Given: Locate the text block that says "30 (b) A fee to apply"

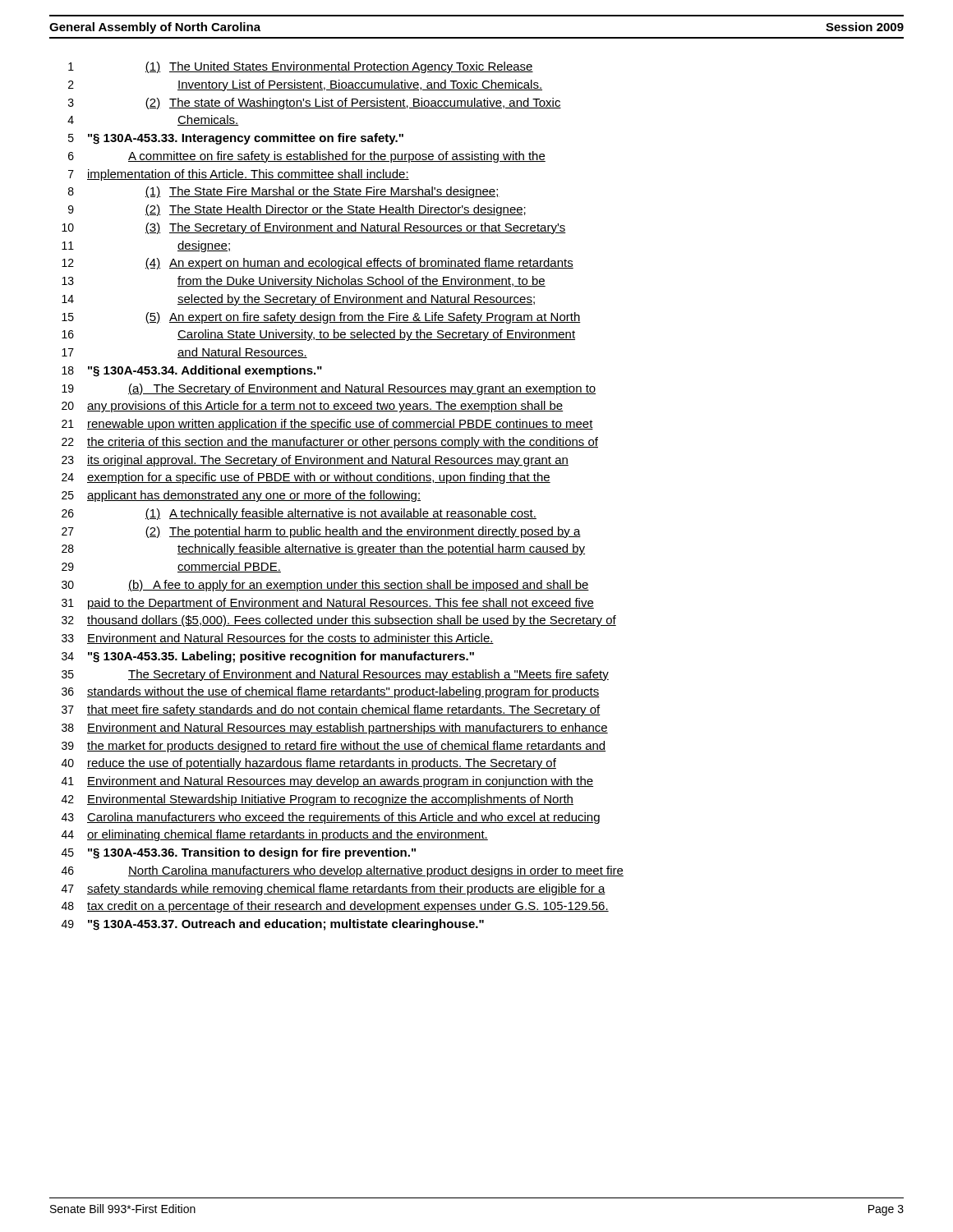Looking at the screenshot, I should click(476, 585).
